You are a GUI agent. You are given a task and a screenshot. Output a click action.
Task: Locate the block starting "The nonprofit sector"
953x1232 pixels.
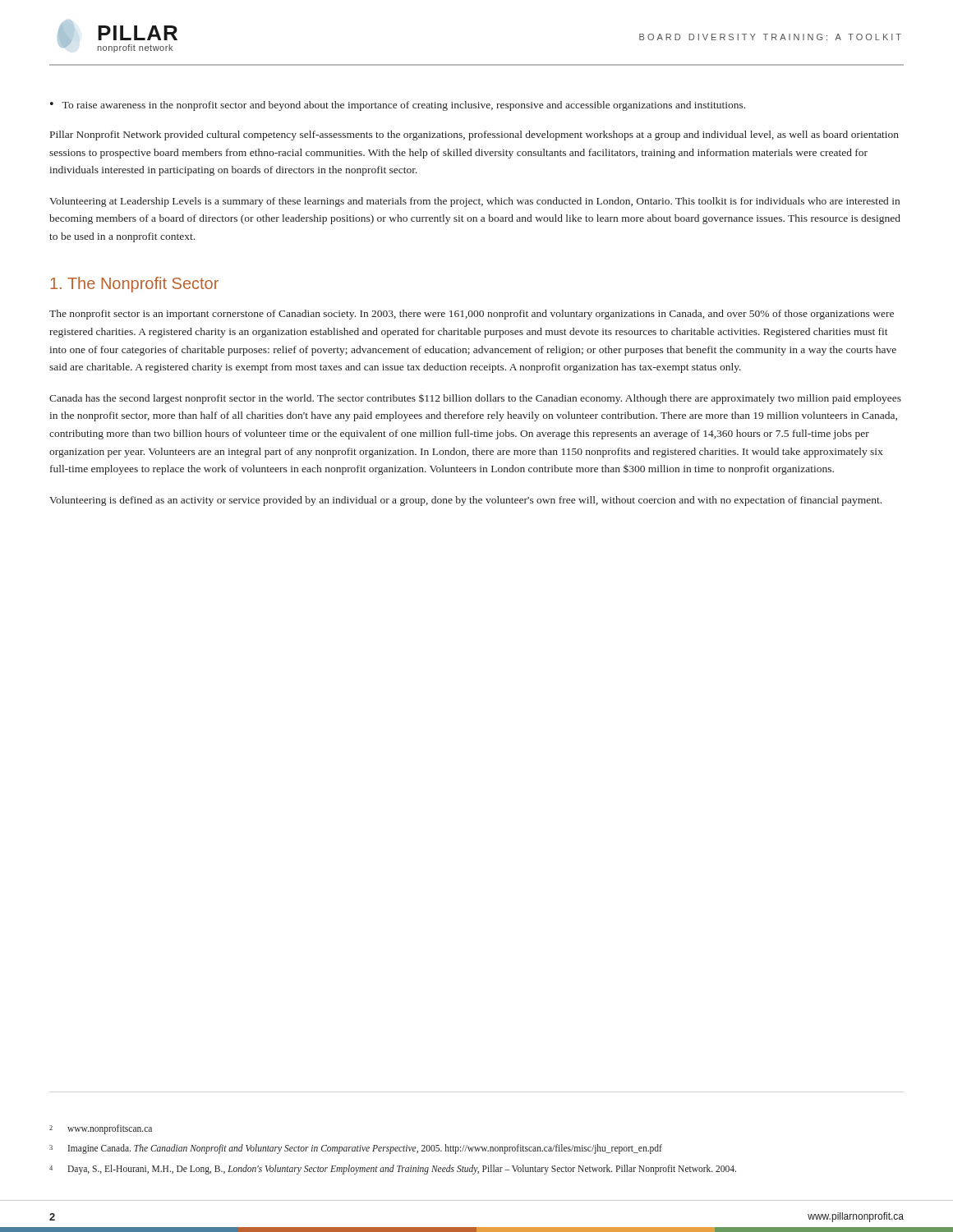tap(473, 340)
